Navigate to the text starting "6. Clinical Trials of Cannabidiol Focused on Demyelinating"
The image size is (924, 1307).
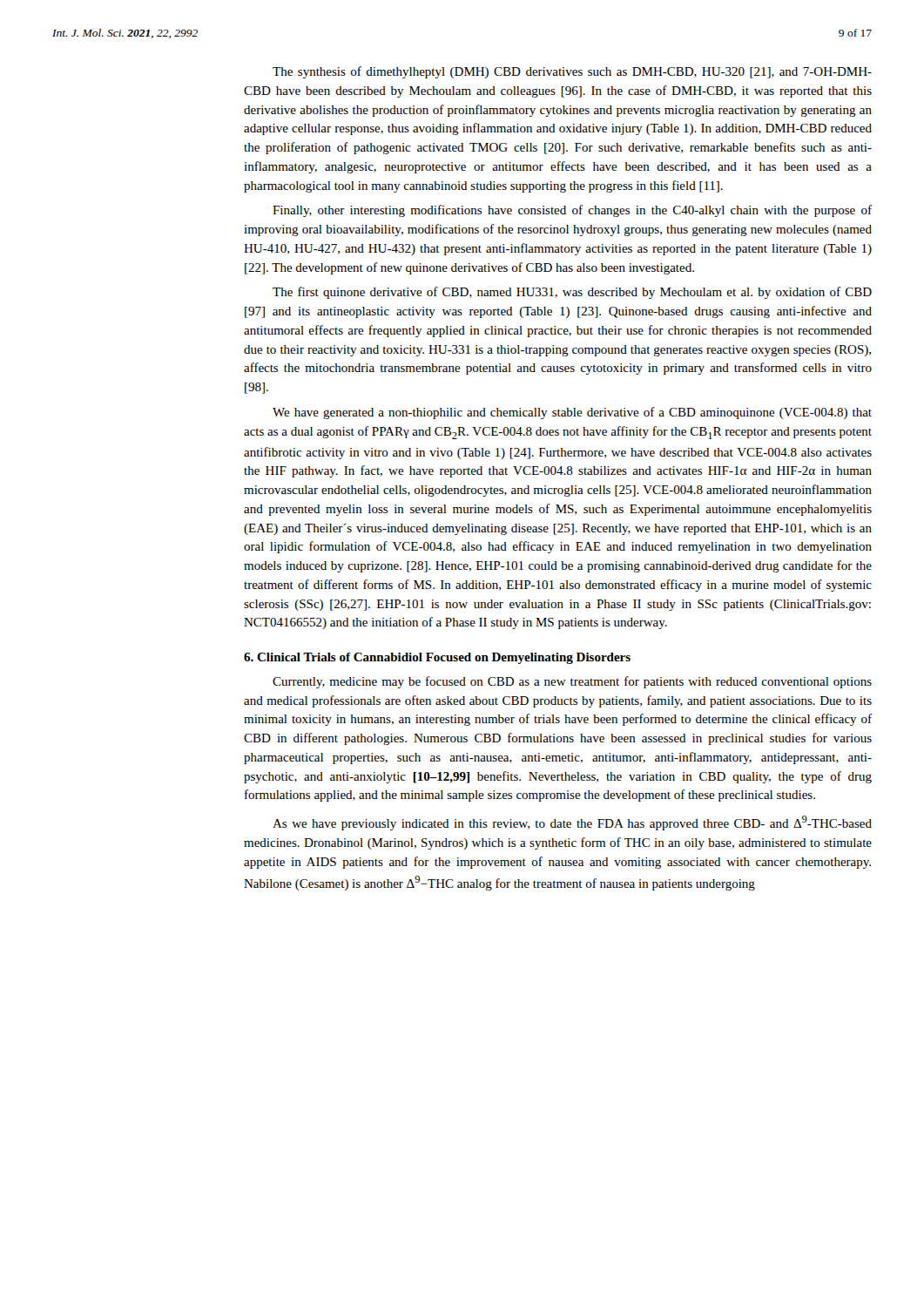pyautogui.click(x=558, y=658)
